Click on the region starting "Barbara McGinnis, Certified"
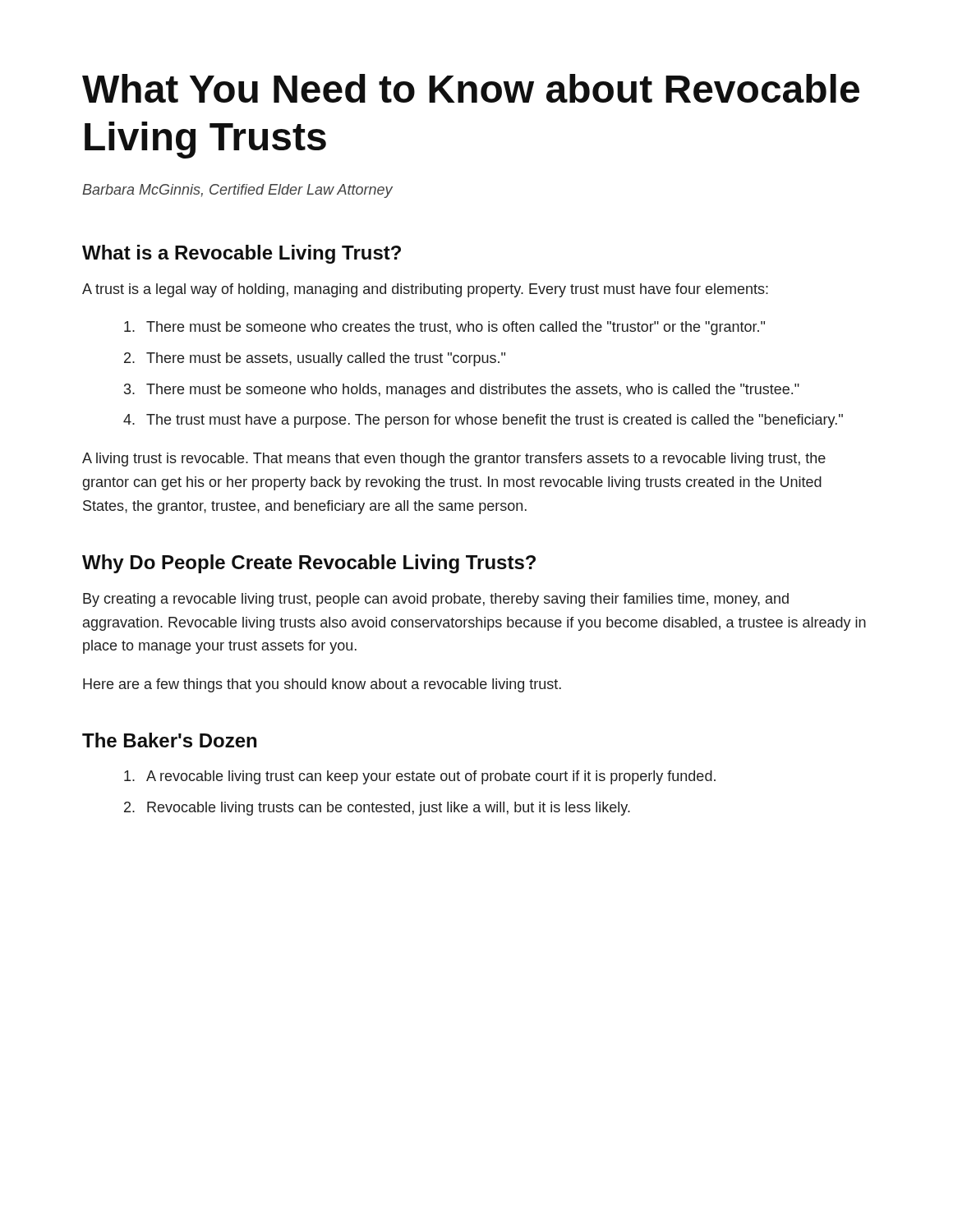The image size is (953, 1232). click(237, 190)
